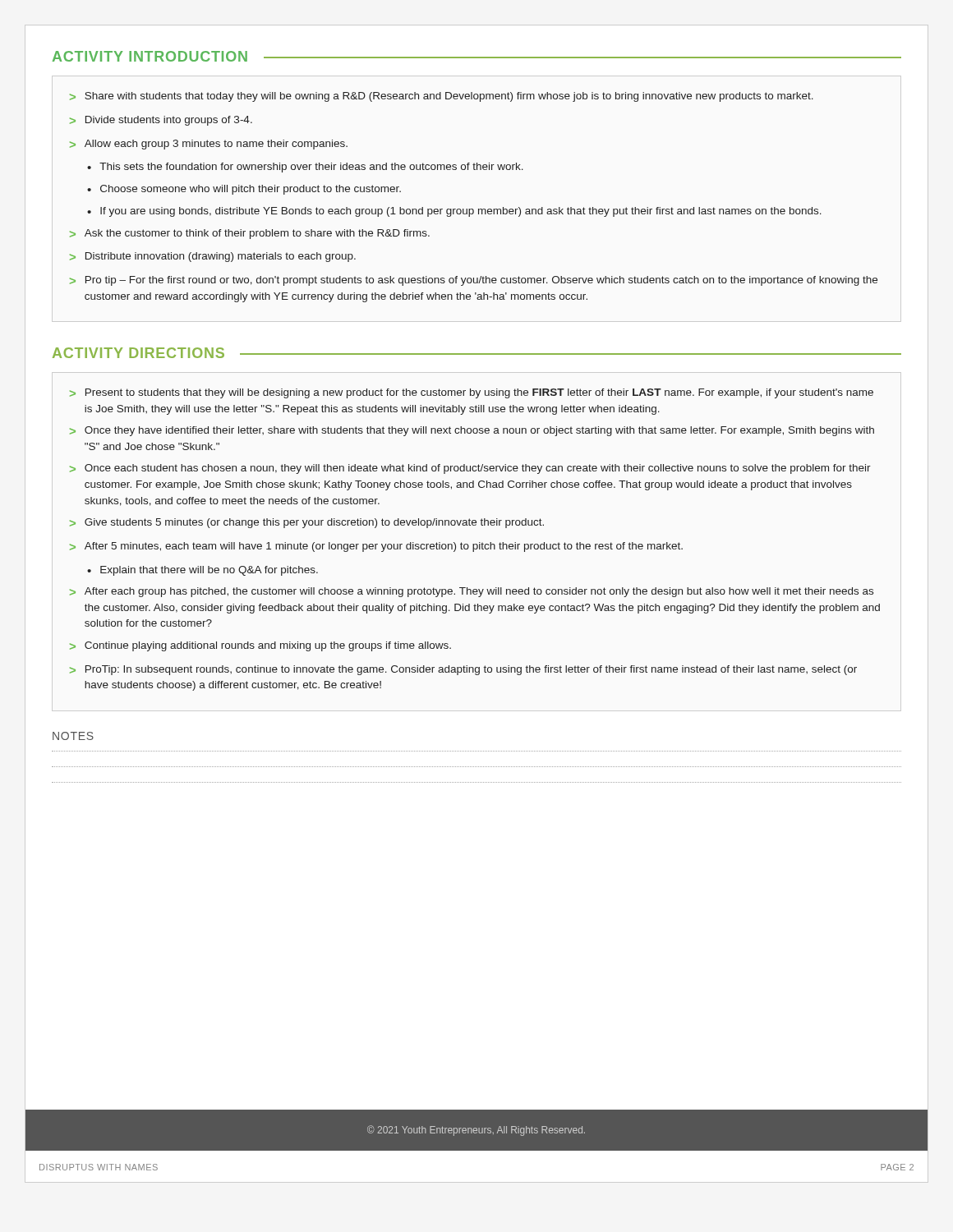Viewport: 953px width, 1232px height.
Task: Locate the block of text that opens with "> After each group has"
Action: (476, 607)
